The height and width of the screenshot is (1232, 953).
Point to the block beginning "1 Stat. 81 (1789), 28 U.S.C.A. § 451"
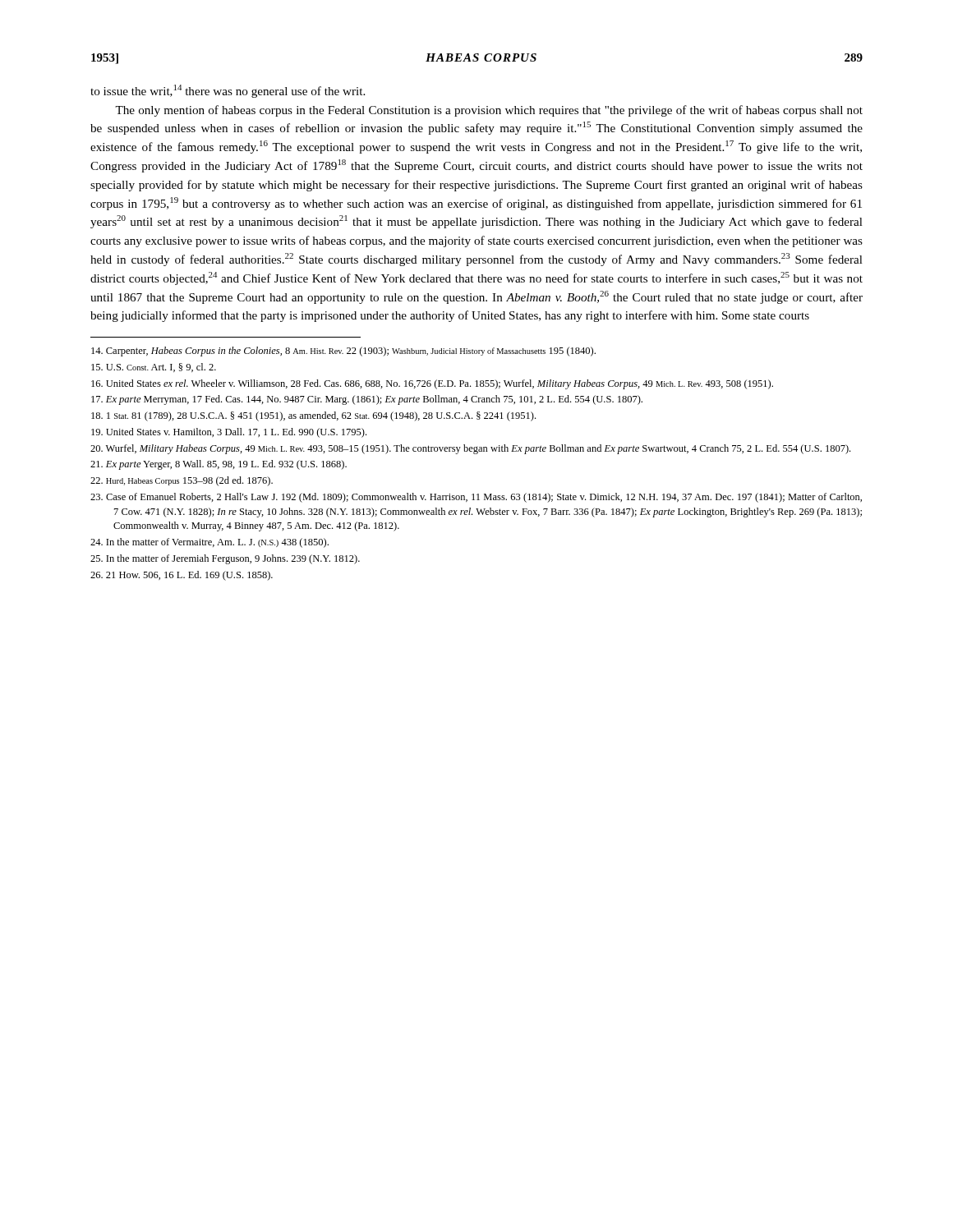[x=313, y=416]
